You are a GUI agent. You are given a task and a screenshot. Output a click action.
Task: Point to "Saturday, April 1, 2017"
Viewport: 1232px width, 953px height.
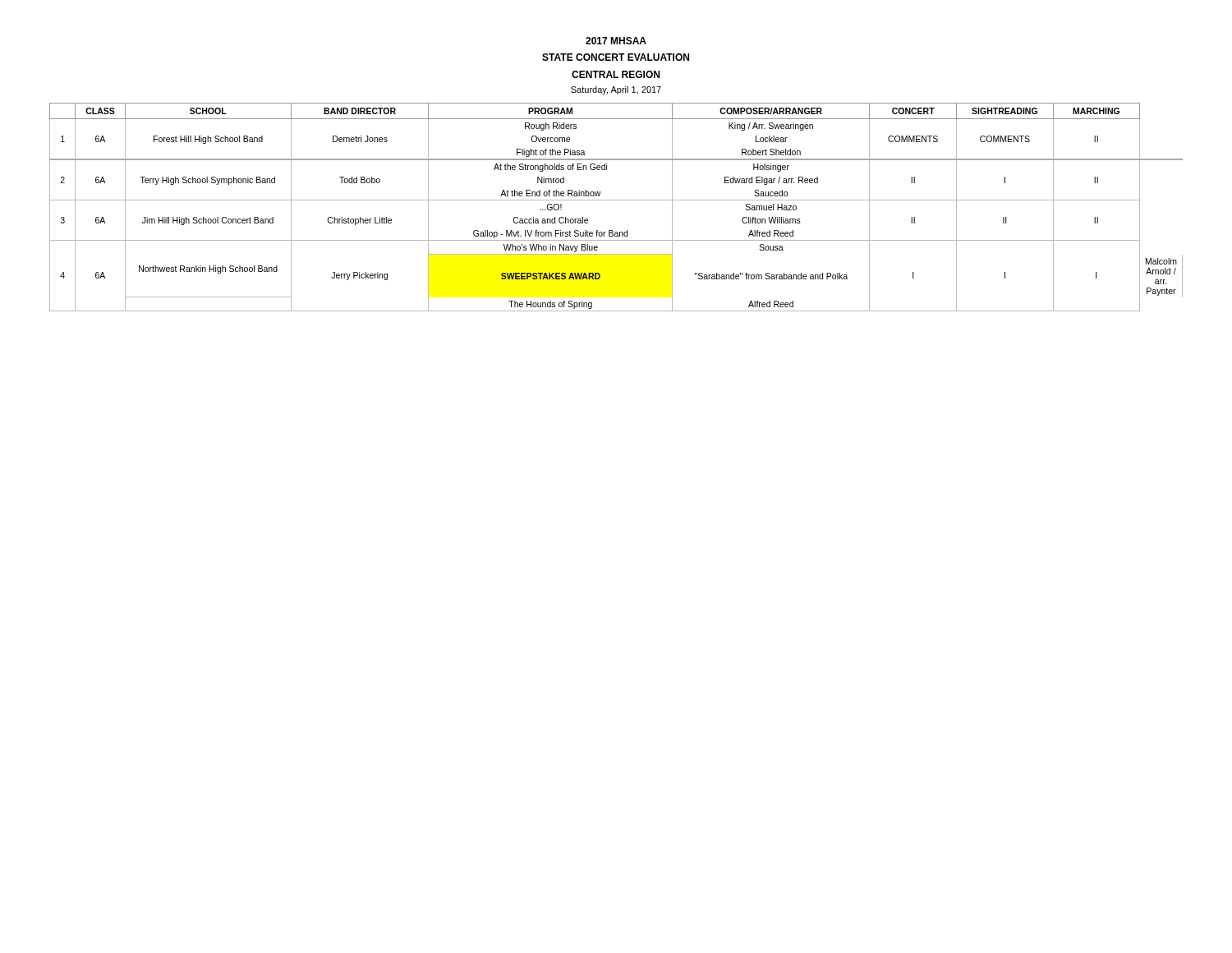pos(616,90)
